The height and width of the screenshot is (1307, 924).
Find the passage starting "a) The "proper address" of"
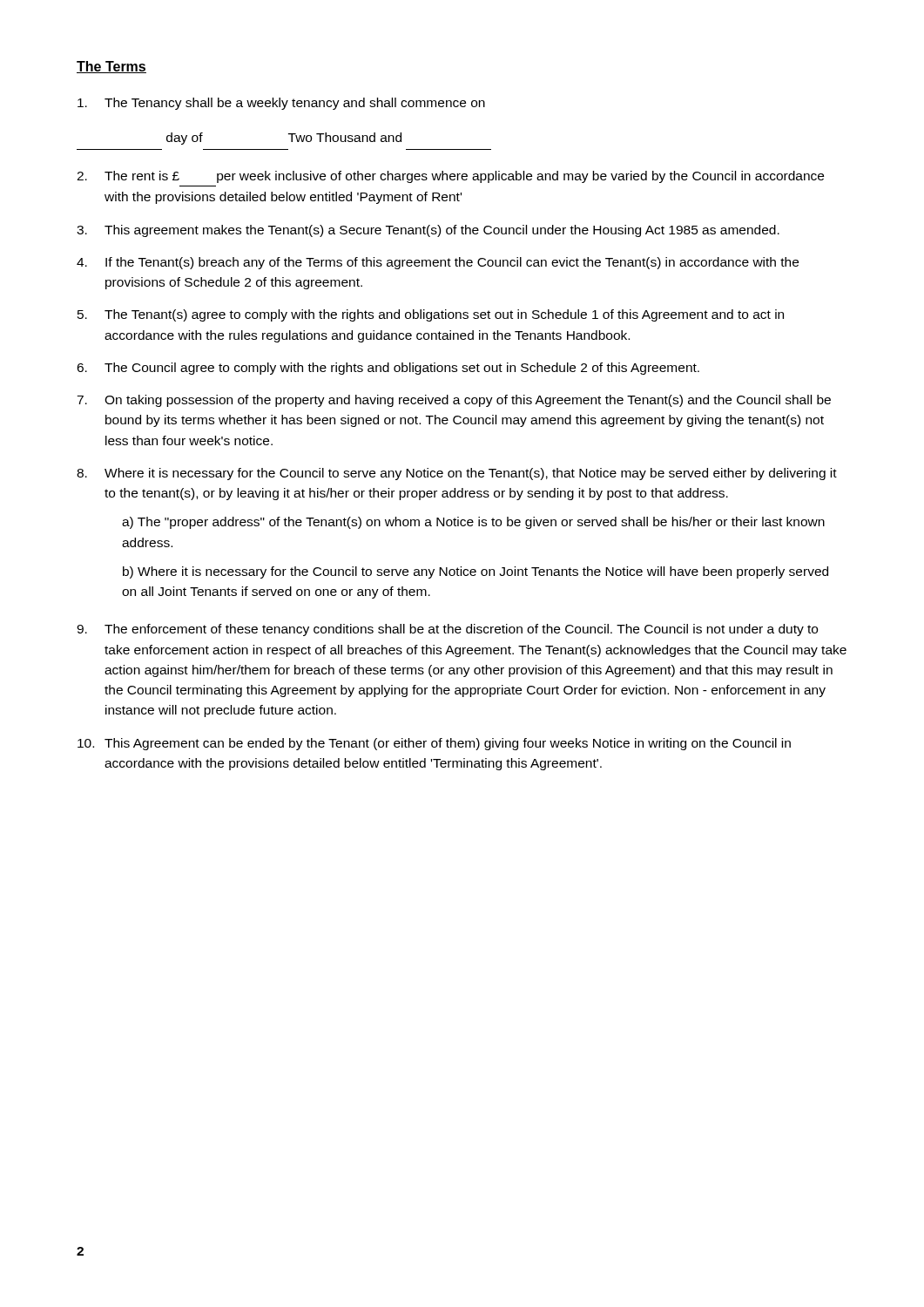pos(474,532)
